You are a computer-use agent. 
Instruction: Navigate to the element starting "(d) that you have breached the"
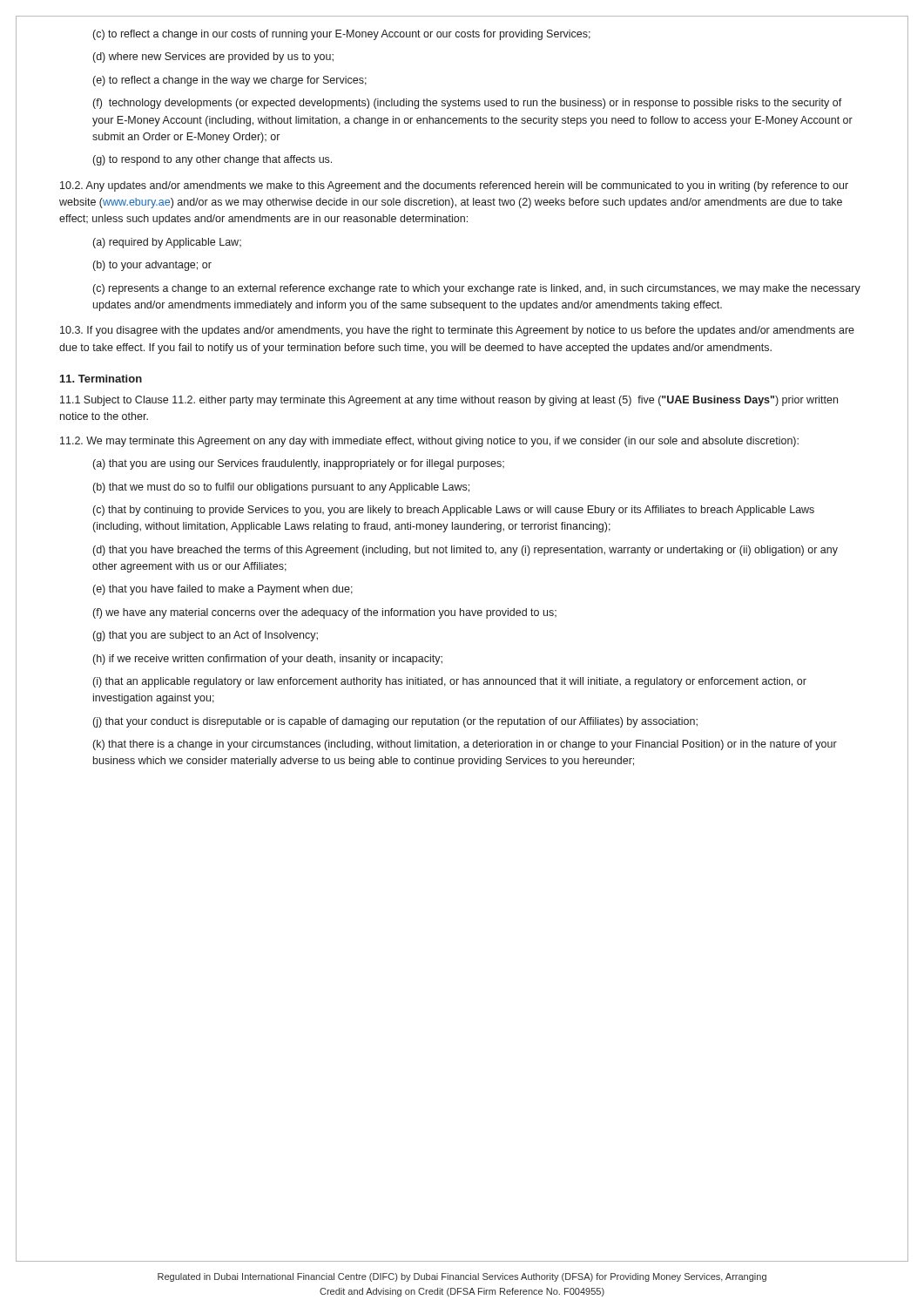coord(465,558)
